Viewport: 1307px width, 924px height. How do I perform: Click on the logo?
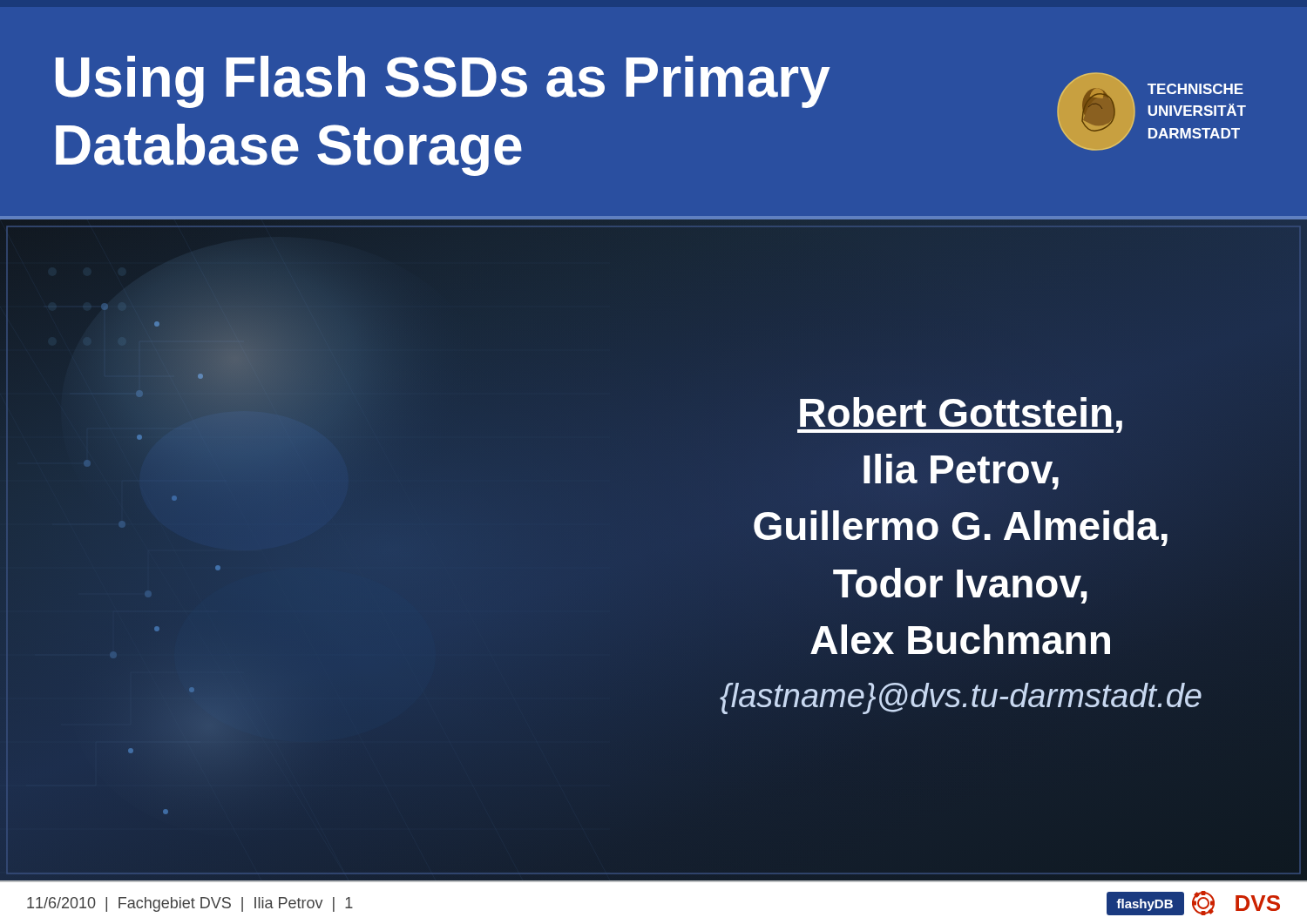pyautogui.click(x=1151, y=111)
